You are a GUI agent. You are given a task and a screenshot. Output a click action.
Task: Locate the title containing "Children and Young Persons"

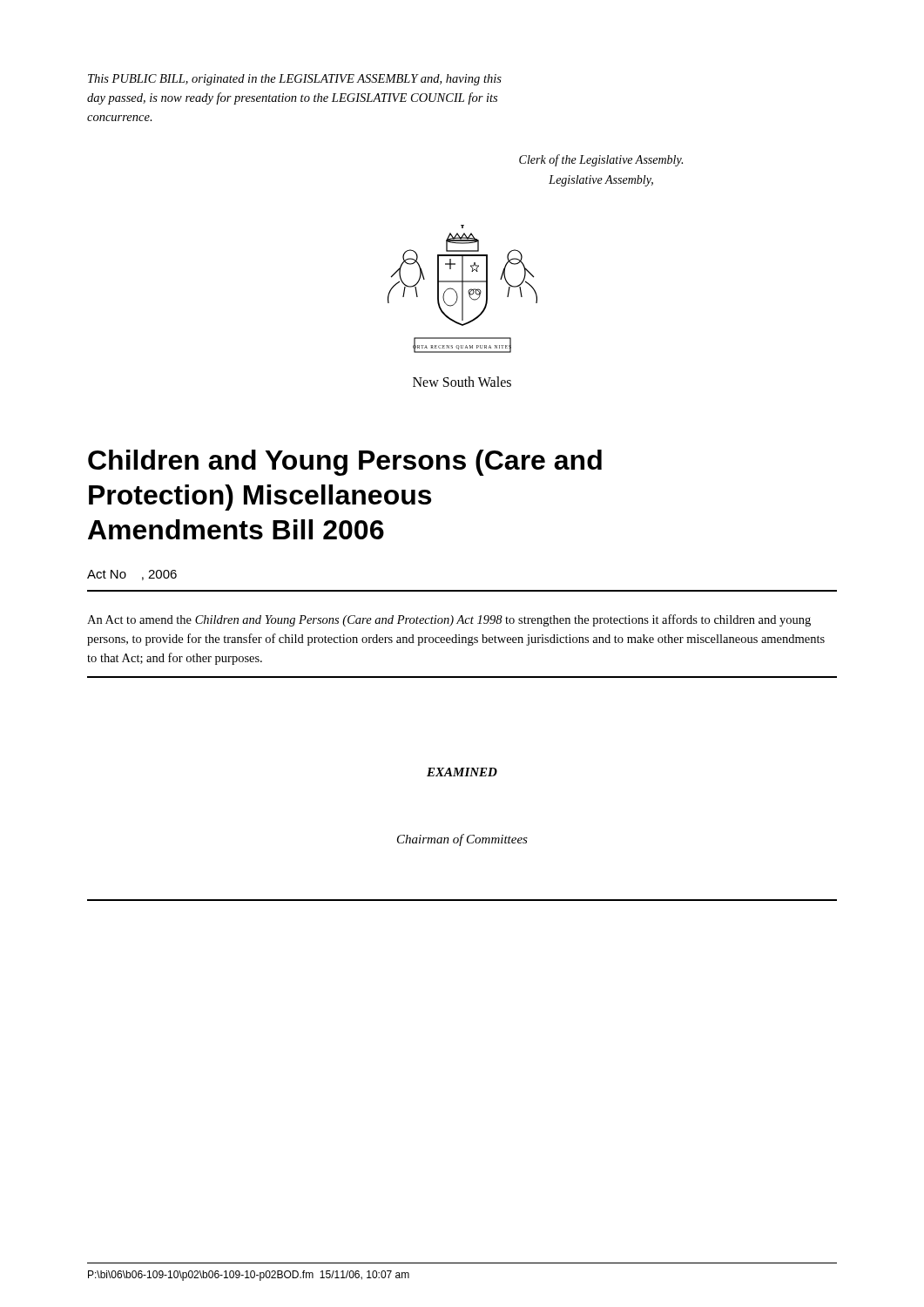click(345, 495)
